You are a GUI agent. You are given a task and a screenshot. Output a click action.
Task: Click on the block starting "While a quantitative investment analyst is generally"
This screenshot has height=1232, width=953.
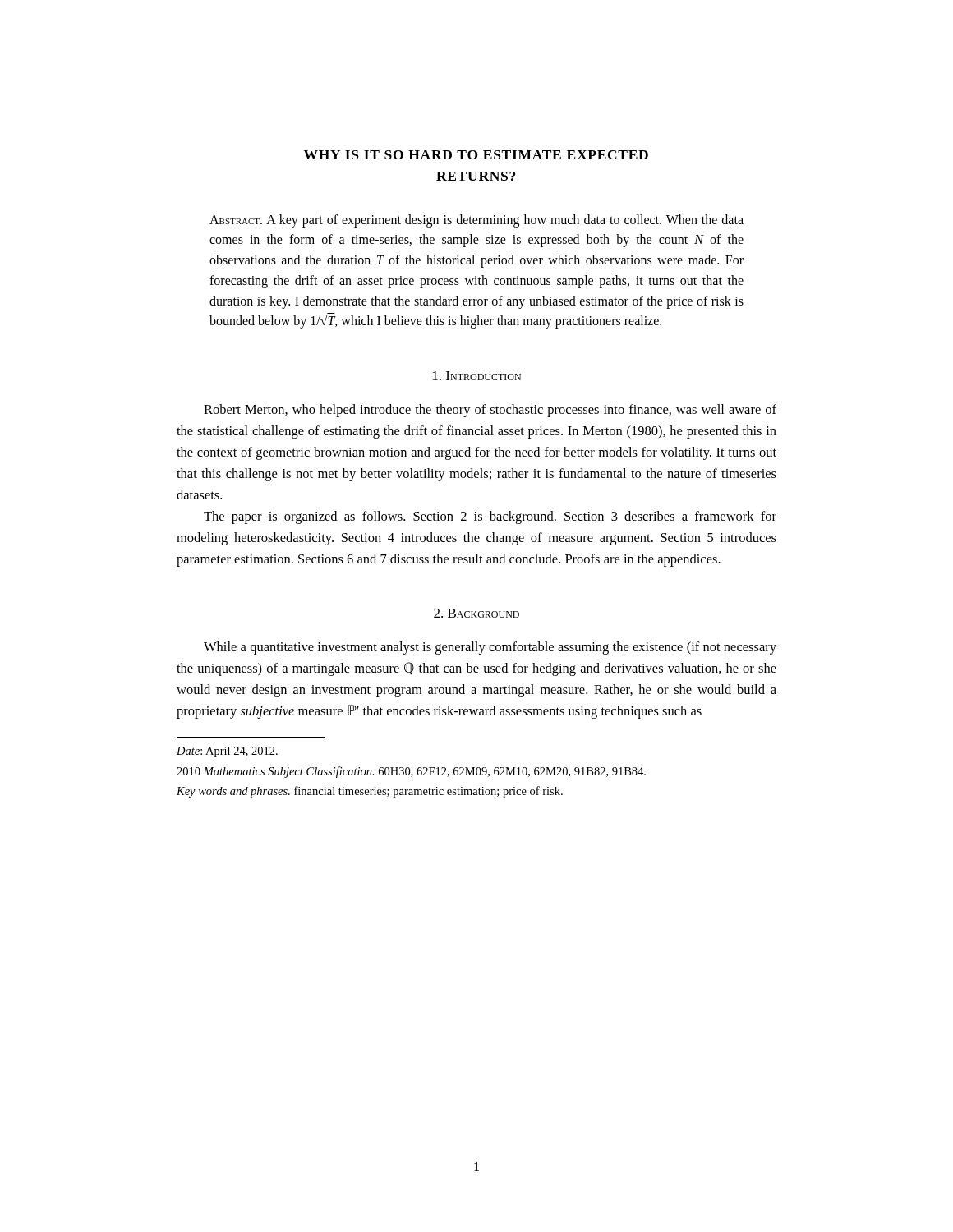(476, 679)
